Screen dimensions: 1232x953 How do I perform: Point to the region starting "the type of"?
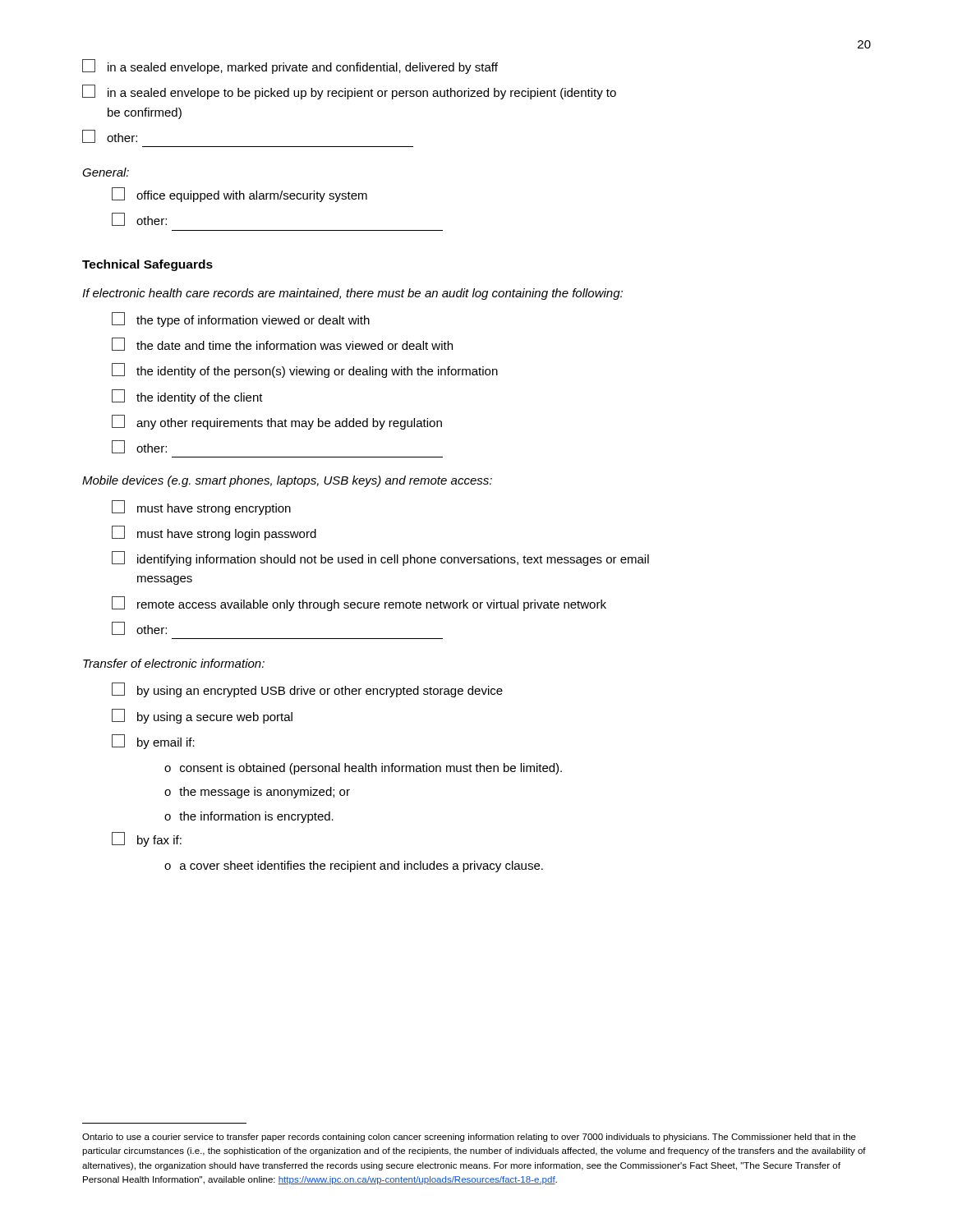pos(241,320)
